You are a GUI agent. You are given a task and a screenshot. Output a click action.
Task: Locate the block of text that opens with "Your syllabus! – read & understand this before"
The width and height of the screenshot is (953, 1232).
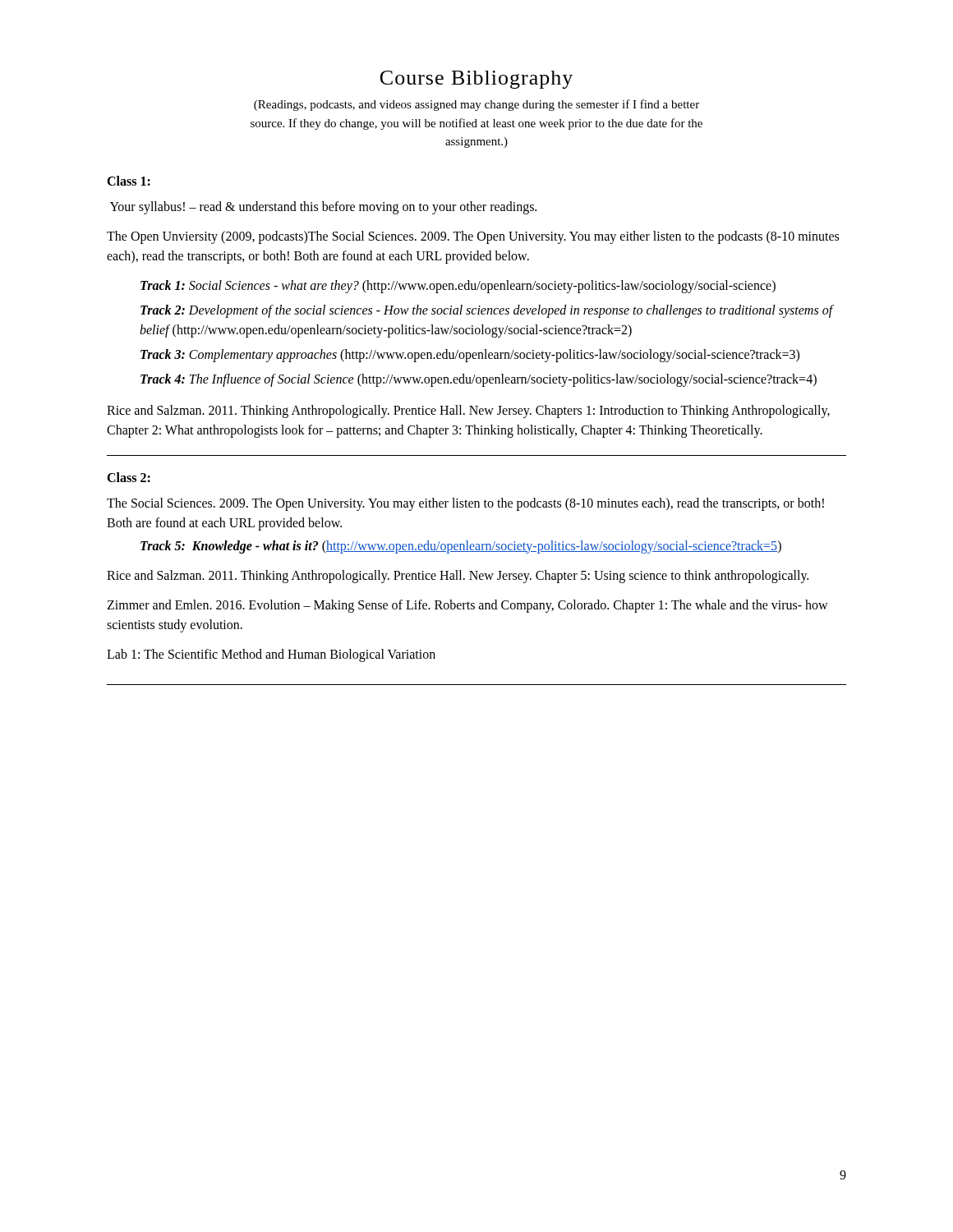tap(322, 206)
